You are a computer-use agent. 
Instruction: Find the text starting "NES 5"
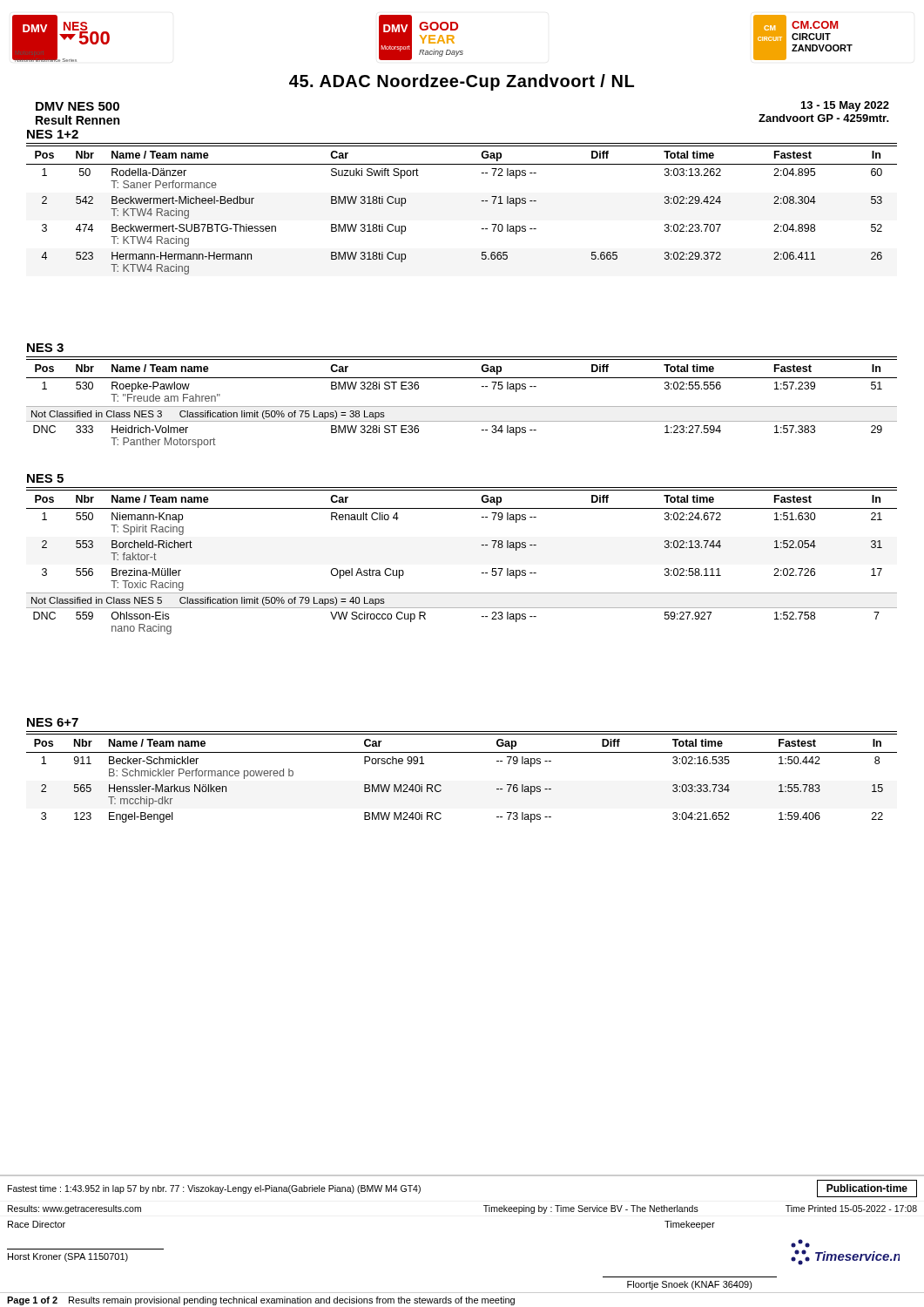[45, 478]
